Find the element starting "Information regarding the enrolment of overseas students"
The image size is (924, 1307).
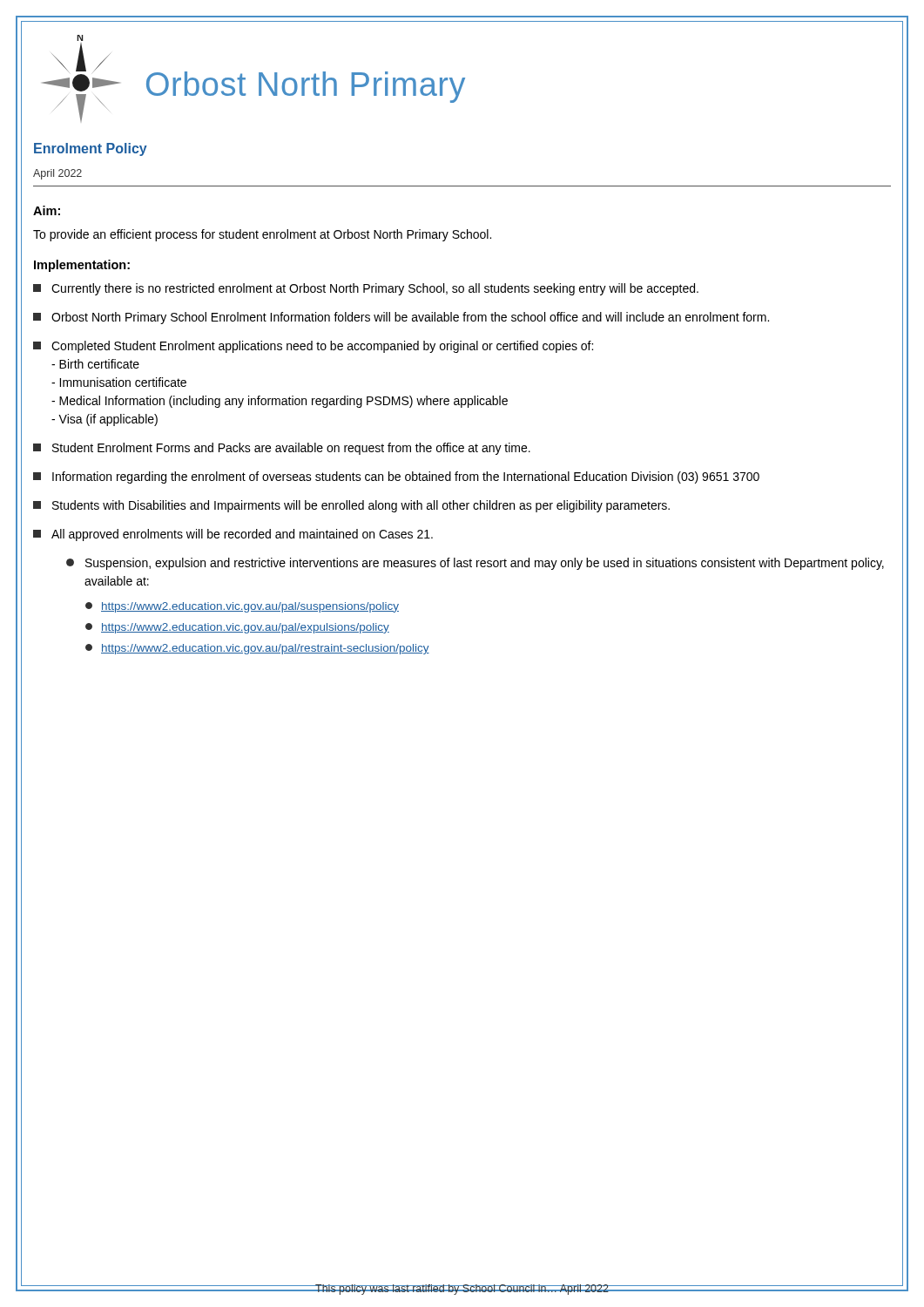coord(462,477)
